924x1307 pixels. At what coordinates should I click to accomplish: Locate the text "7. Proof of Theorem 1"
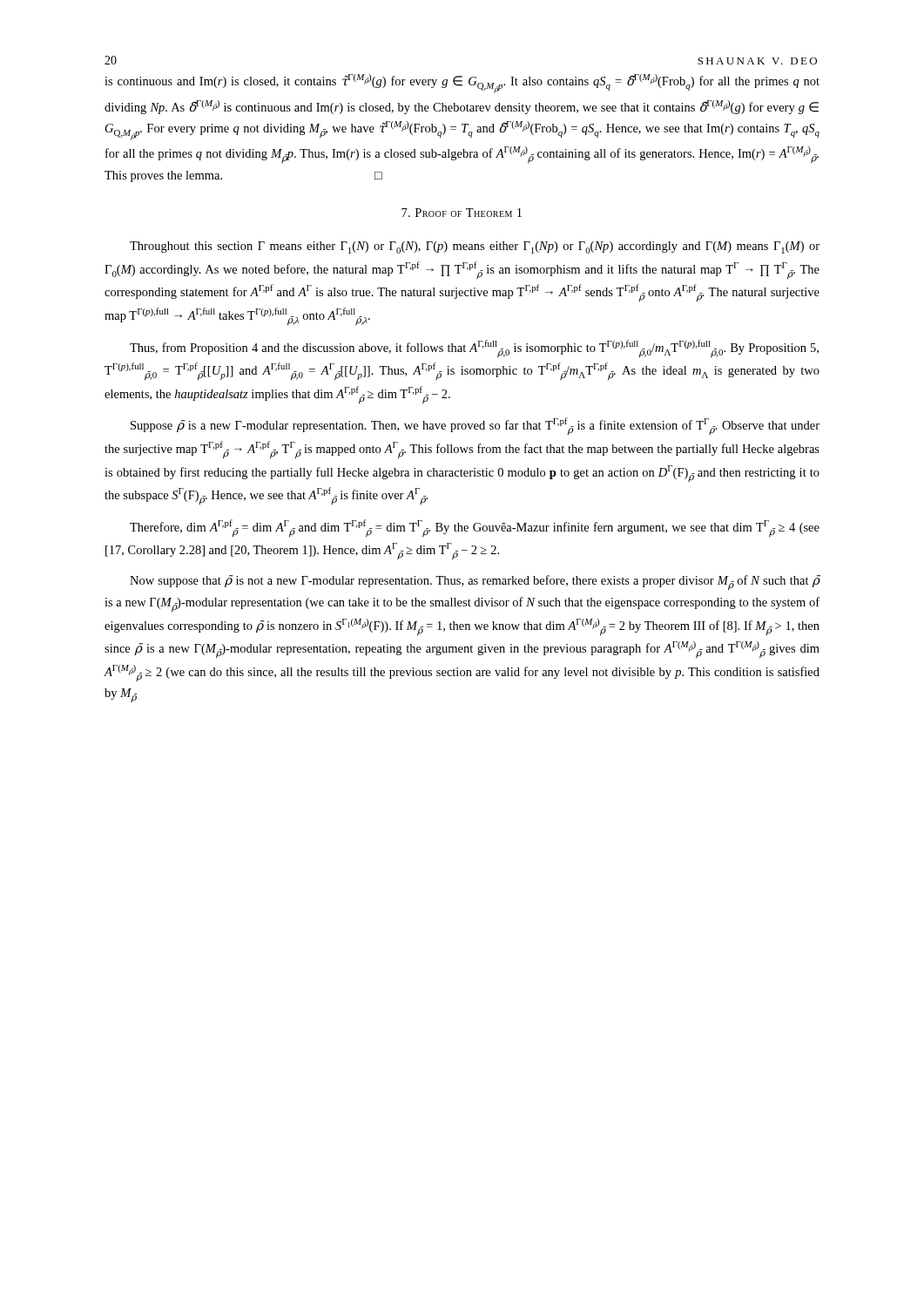pos(462,213)
